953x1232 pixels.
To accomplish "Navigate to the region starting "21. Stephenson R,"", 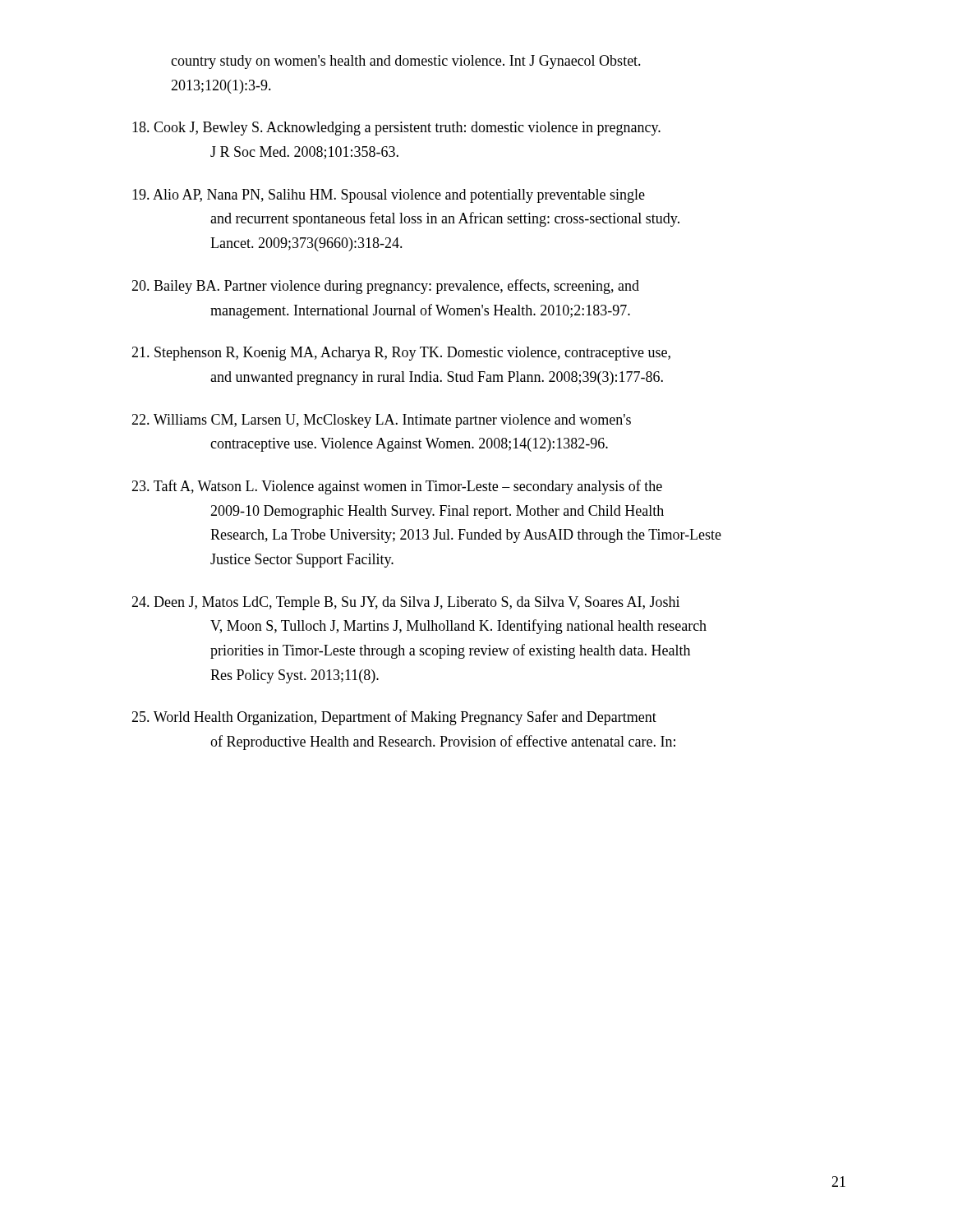I will [x=489, y=367].
